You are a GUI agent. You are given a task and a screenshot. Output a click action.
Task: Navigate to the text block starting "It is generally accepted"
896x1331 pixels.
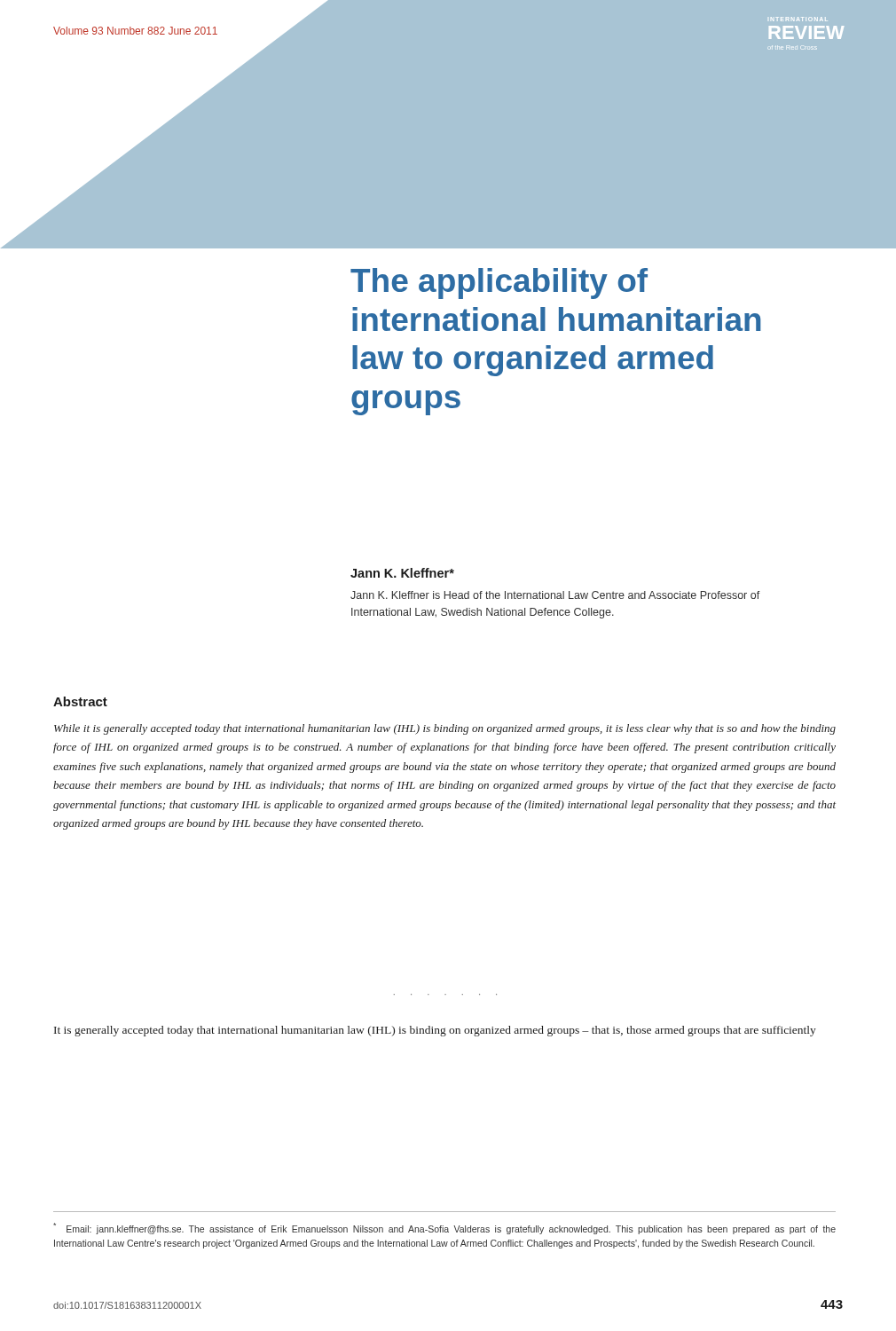pyautogui.click(x=435, y=1030)
